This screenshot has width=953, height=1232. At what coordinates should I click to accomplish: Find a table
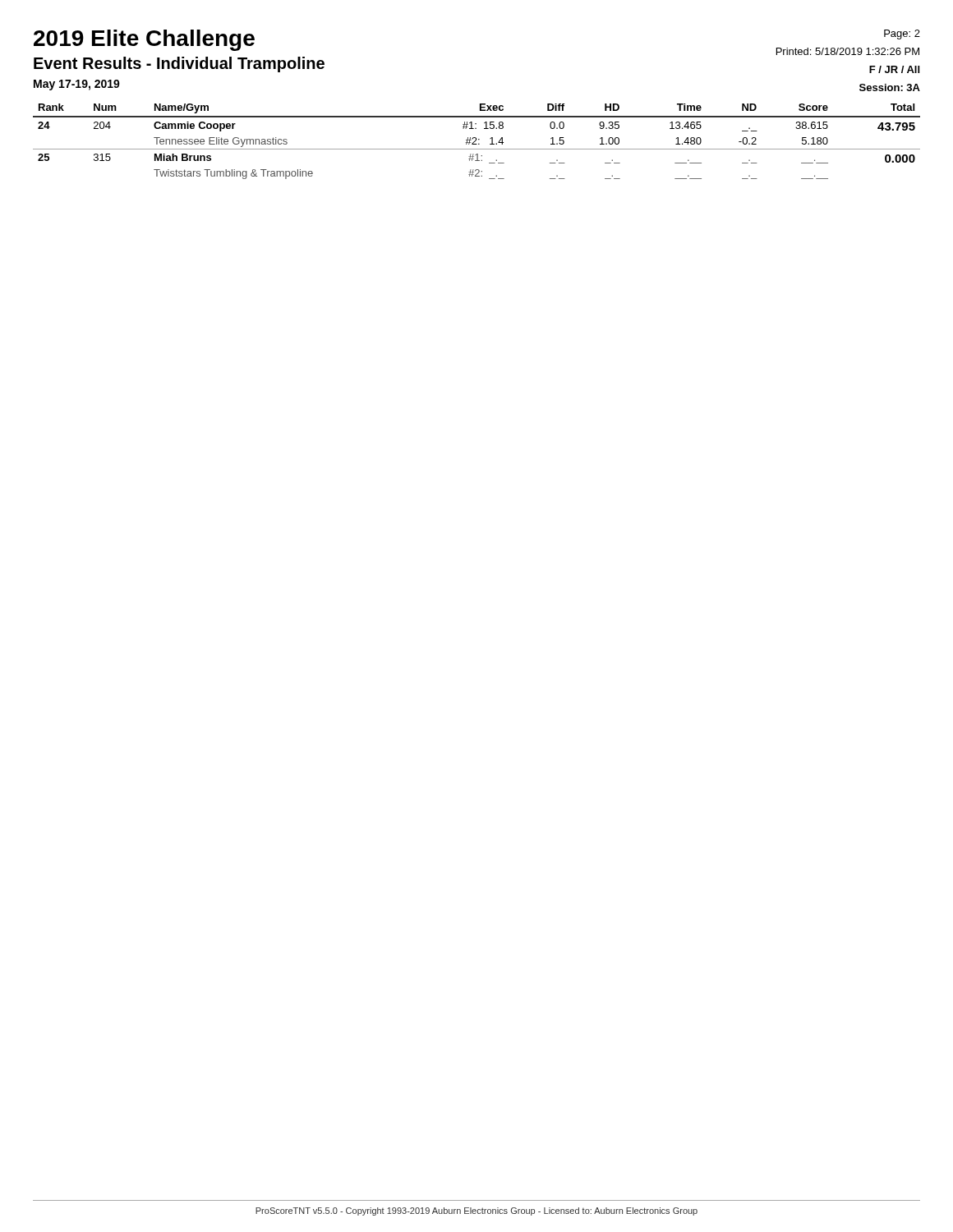[476, 140]
